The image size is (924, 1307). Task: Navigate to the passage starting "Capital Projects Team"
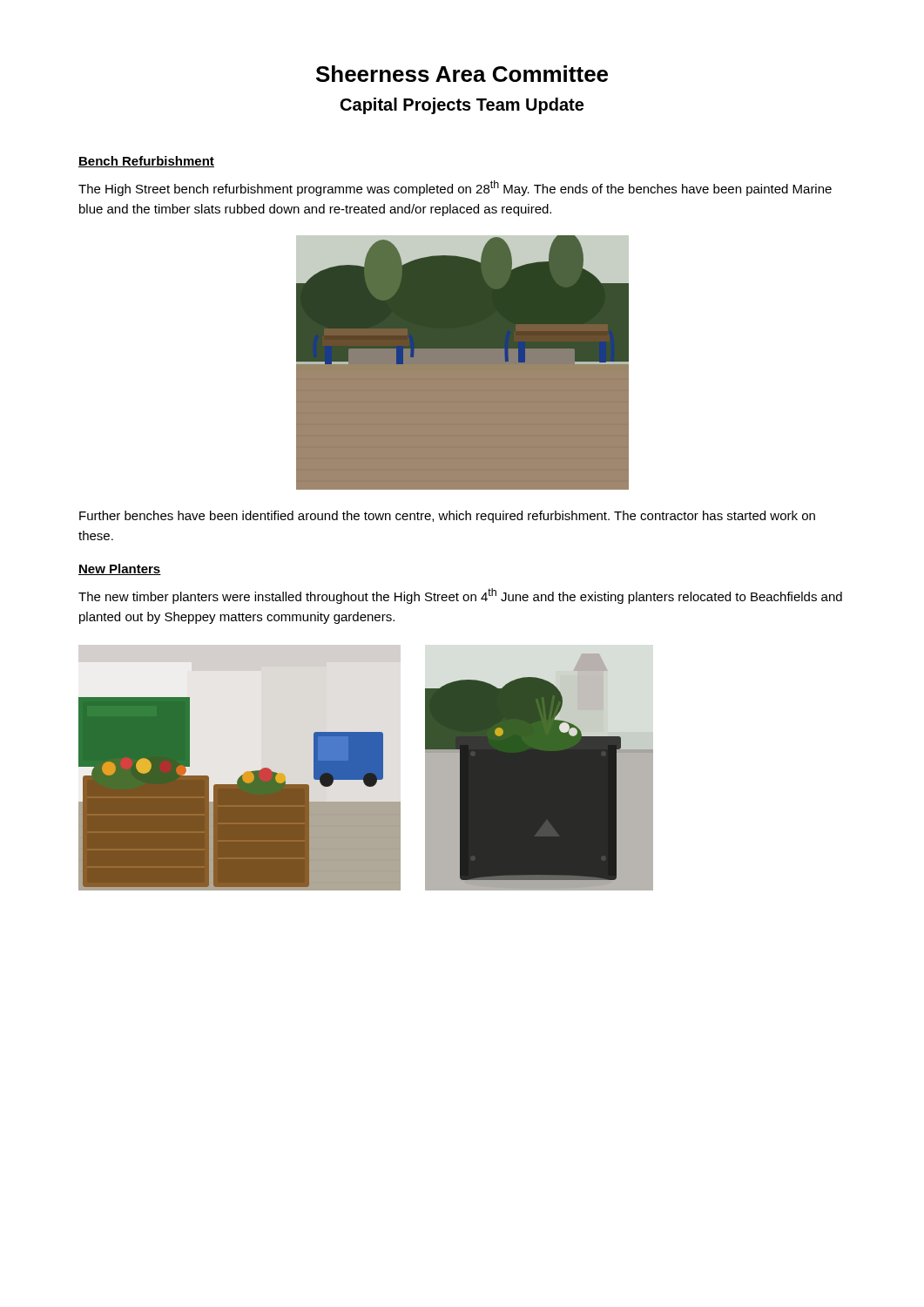[x=462, y=105]
